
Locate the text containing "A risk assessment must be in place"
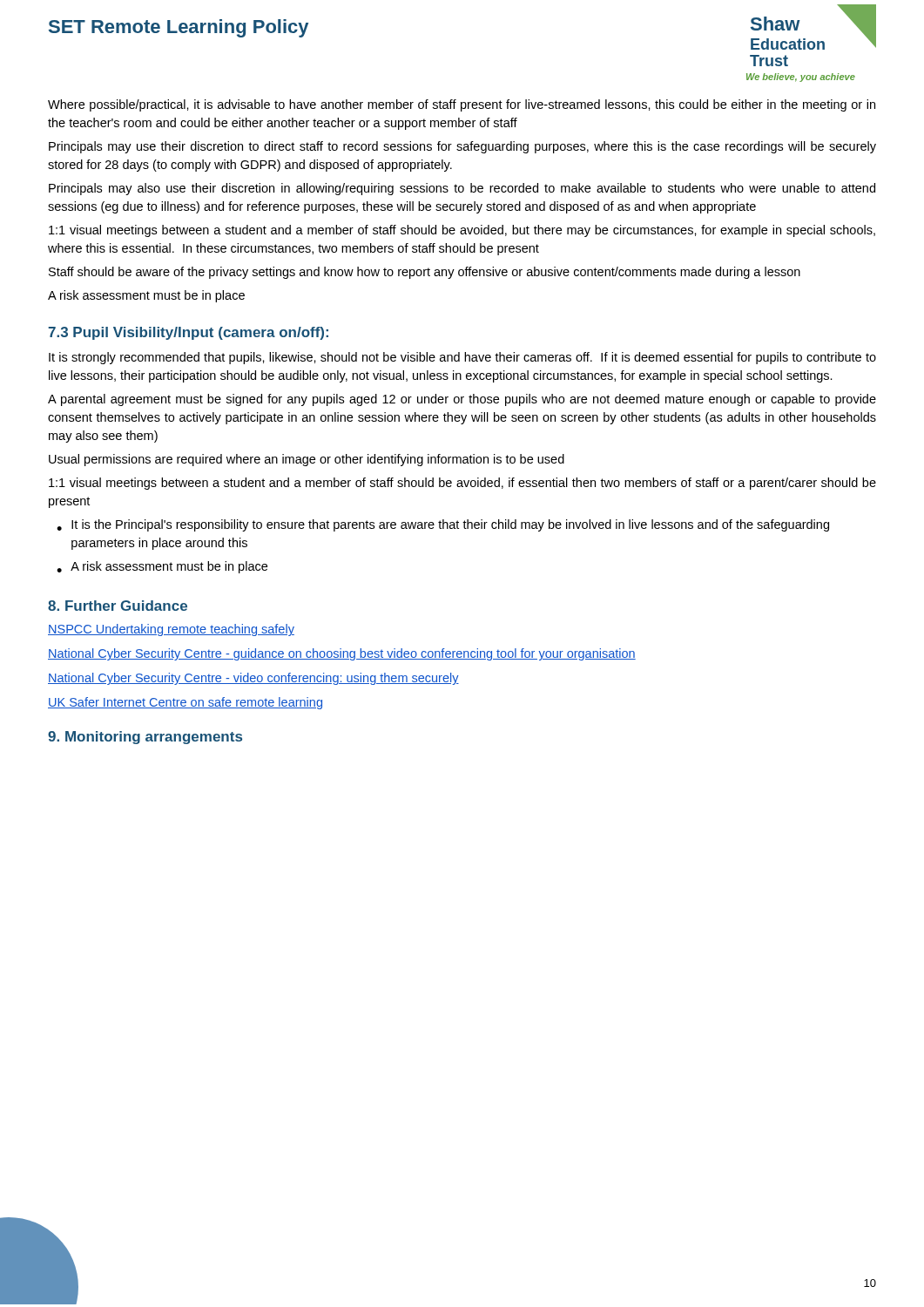coord(147,296)
